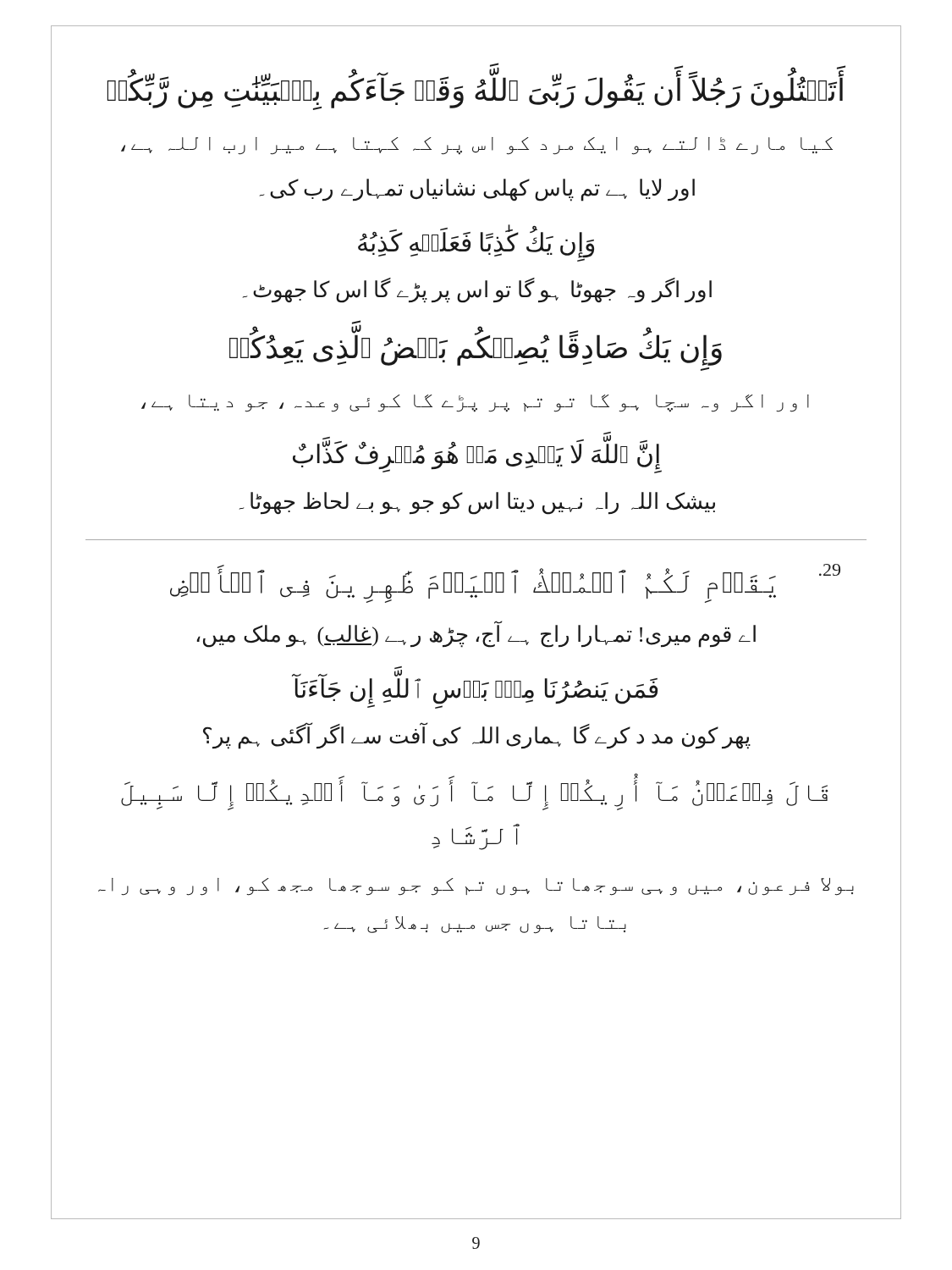Click the passage that begins "بولا فرعون، میں"
Image resolution: width=952 pixels, height=1270 pixels.
pos(476,887)
